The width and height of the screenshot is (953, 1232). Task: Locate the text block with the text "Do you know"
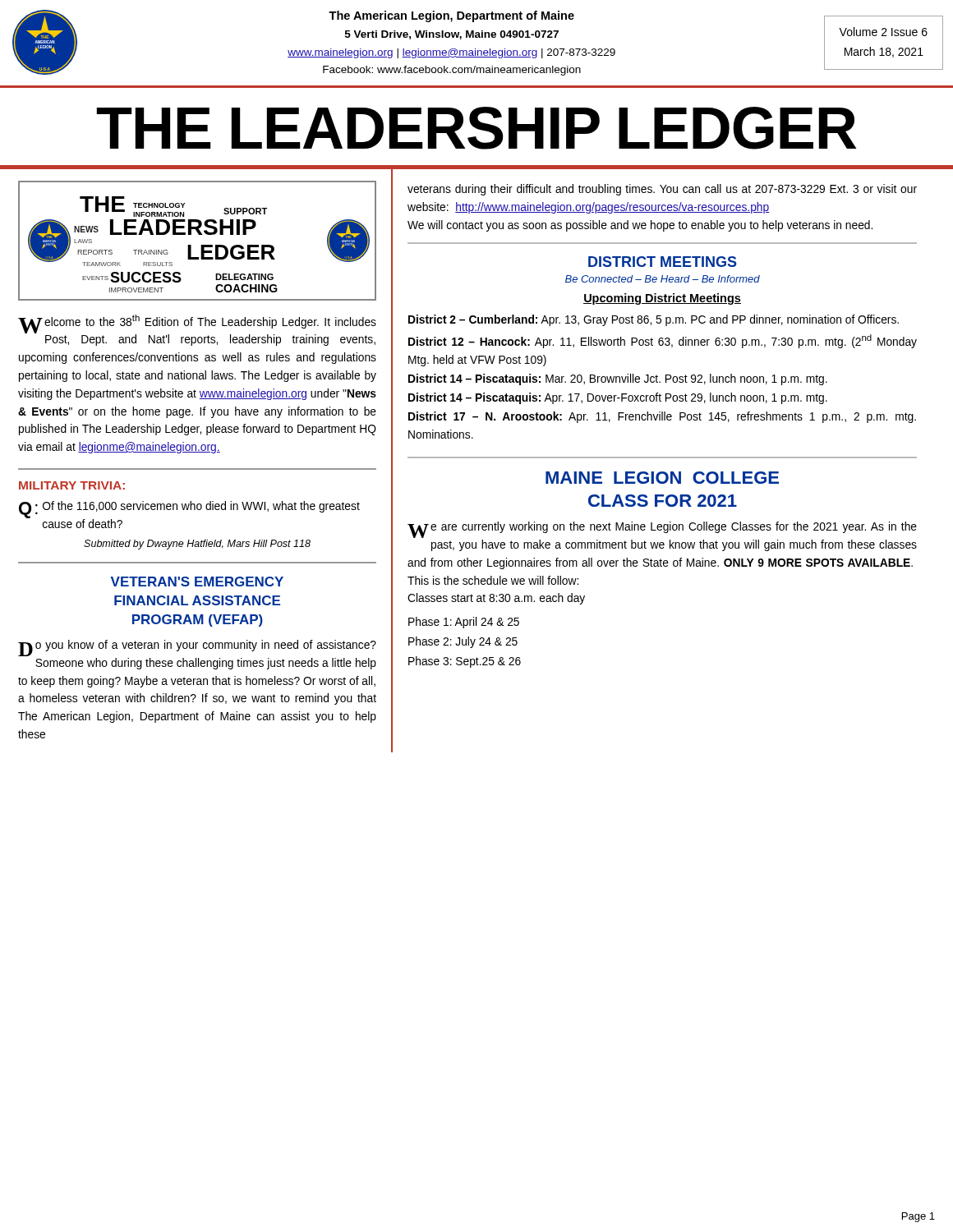[197, 689]
